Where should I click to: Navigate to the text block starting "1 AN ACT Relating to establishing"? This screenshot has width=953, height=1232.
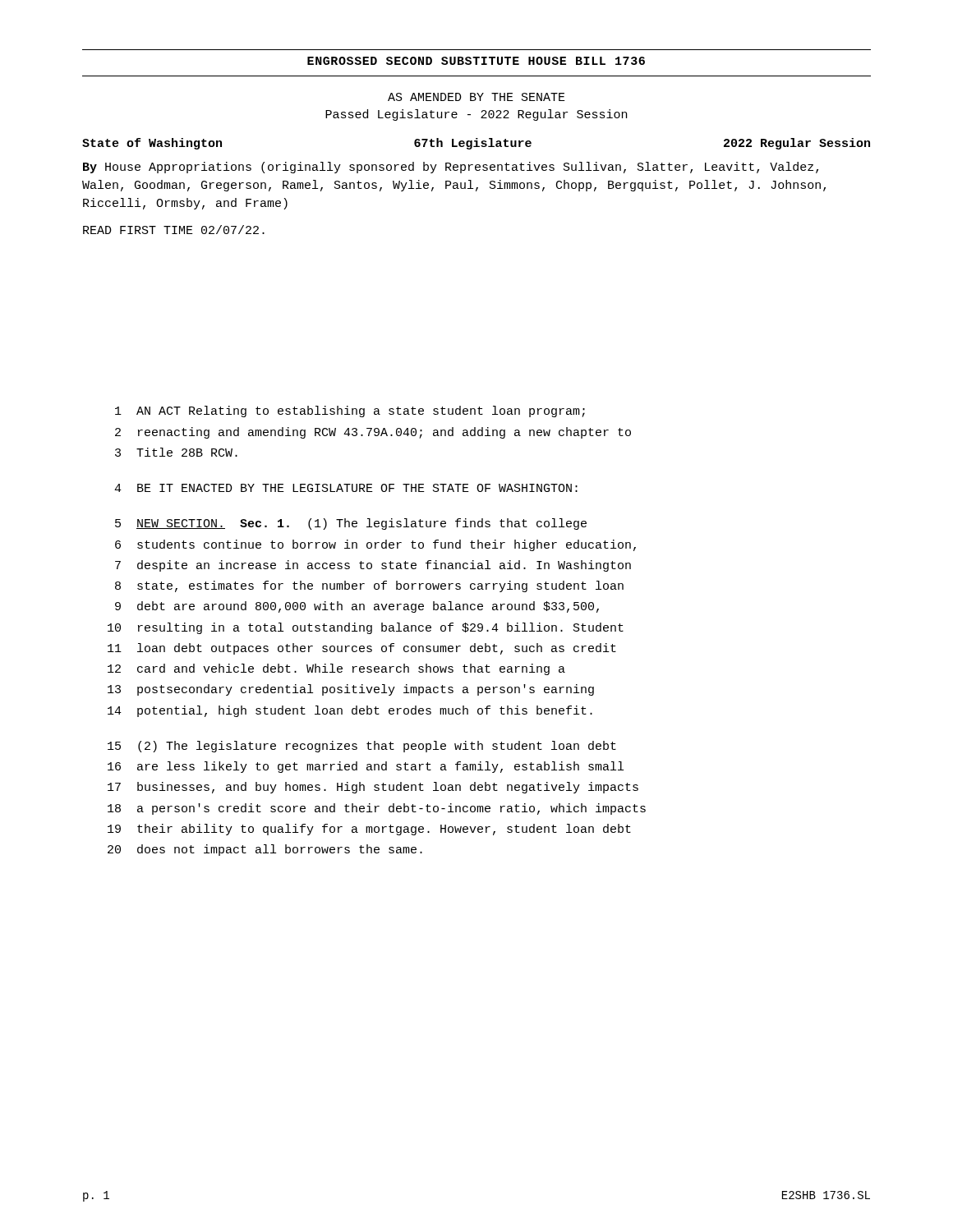[476, 433]
